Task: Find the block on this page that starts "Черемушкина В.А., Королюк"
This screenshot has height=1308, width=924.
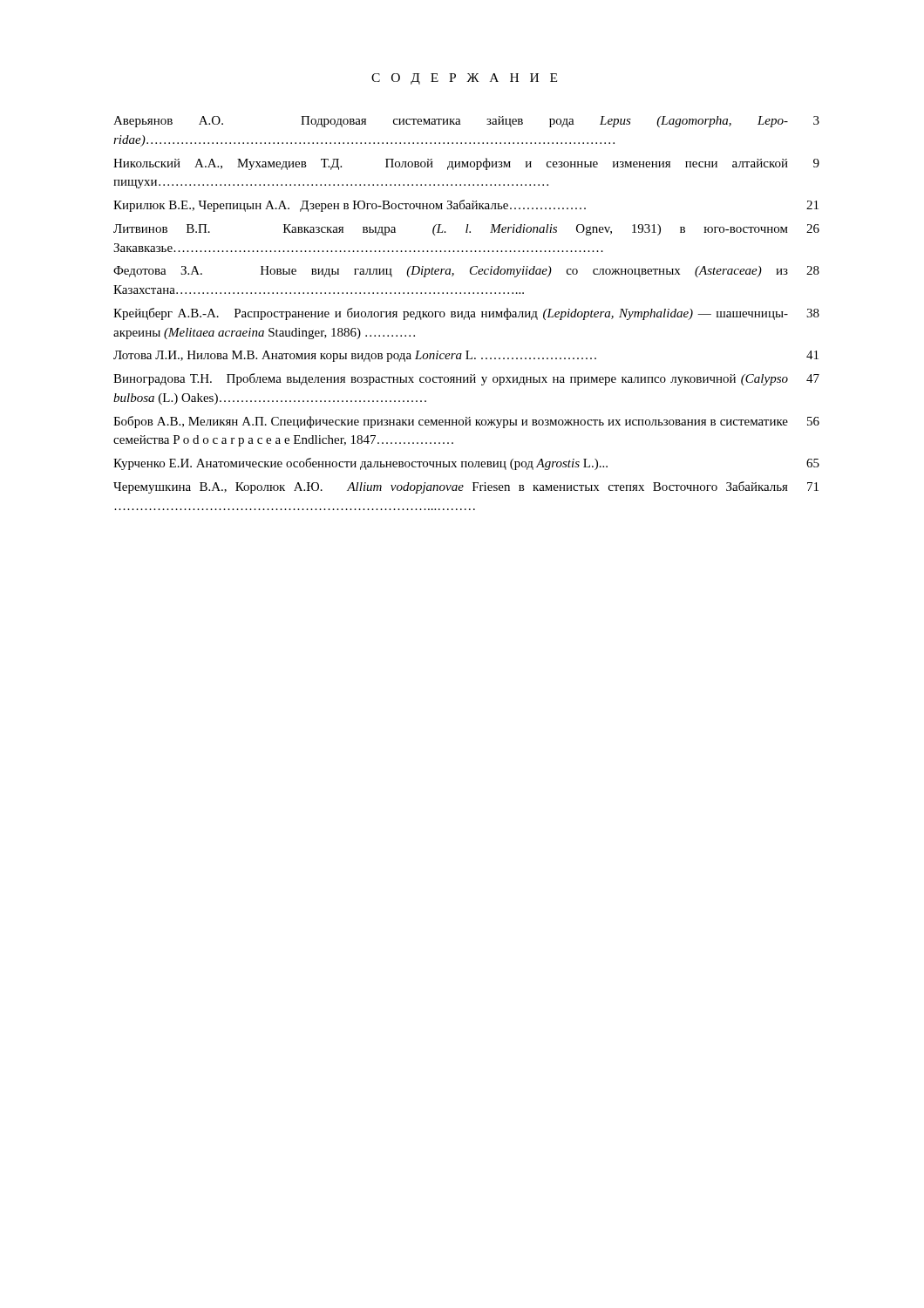Action: click(466, 497)
